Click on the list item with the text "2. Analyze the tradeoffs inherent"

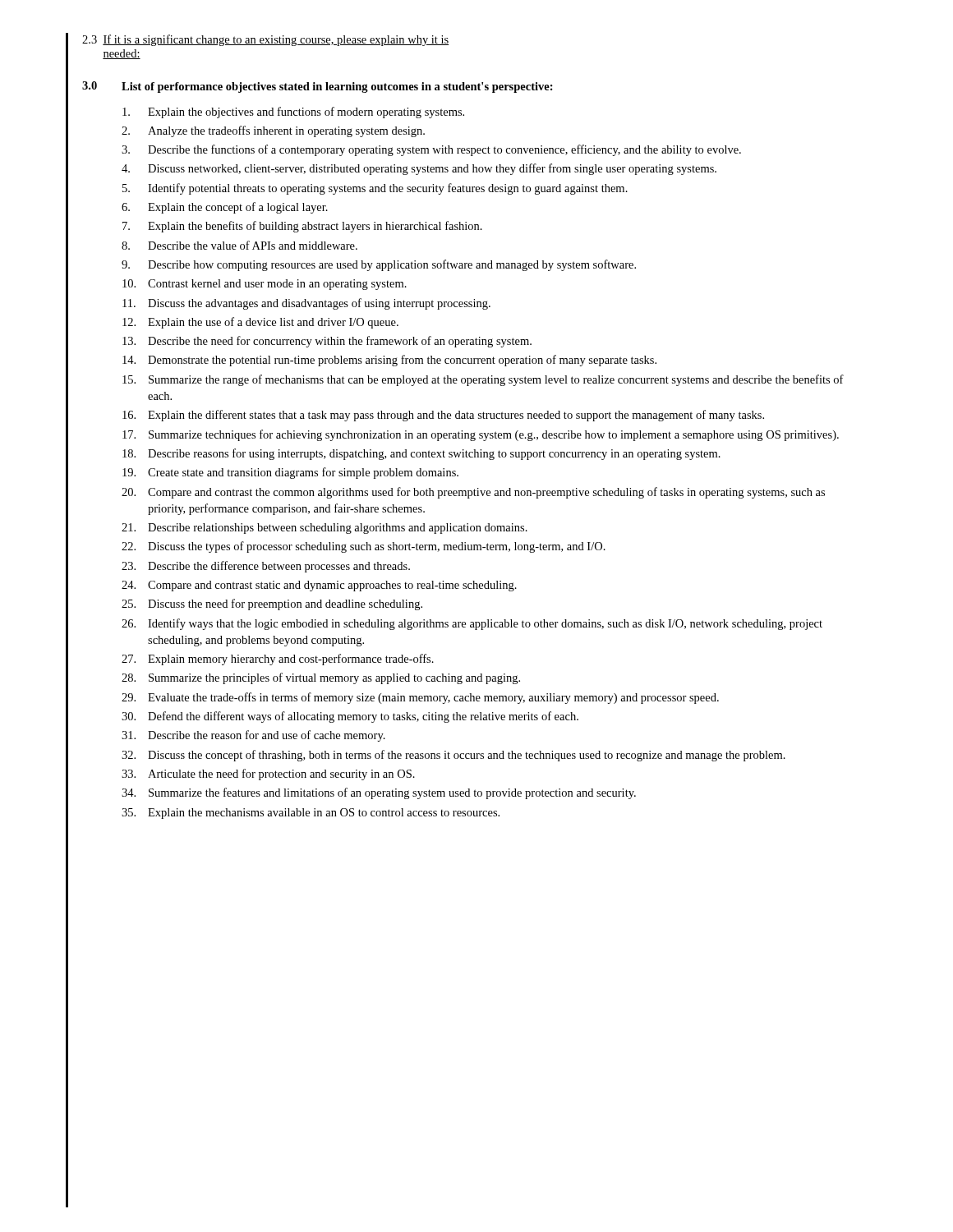pos(273,131)
